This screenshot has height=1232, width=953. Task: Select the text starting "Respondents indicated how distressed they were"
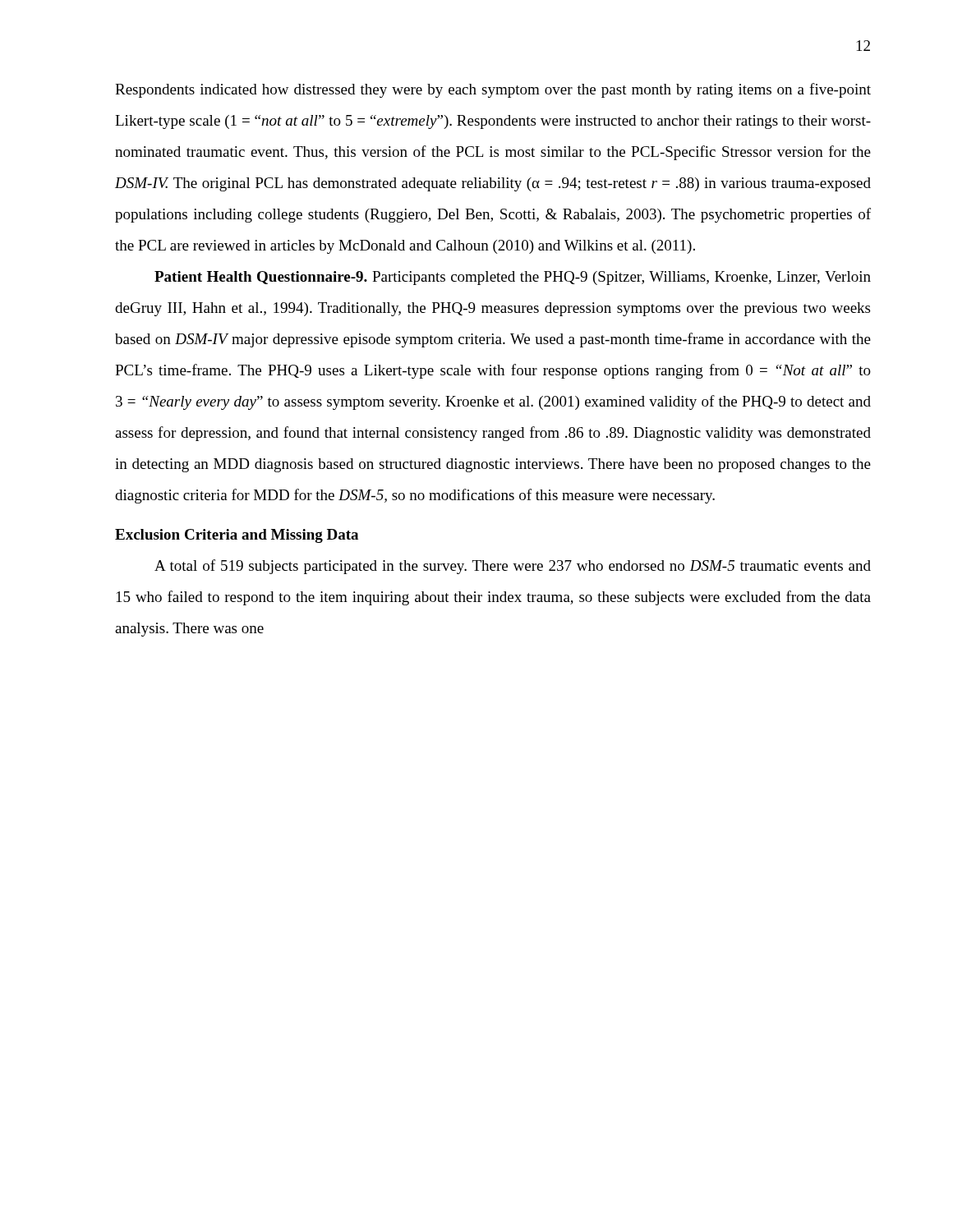(x=493, y=167)
